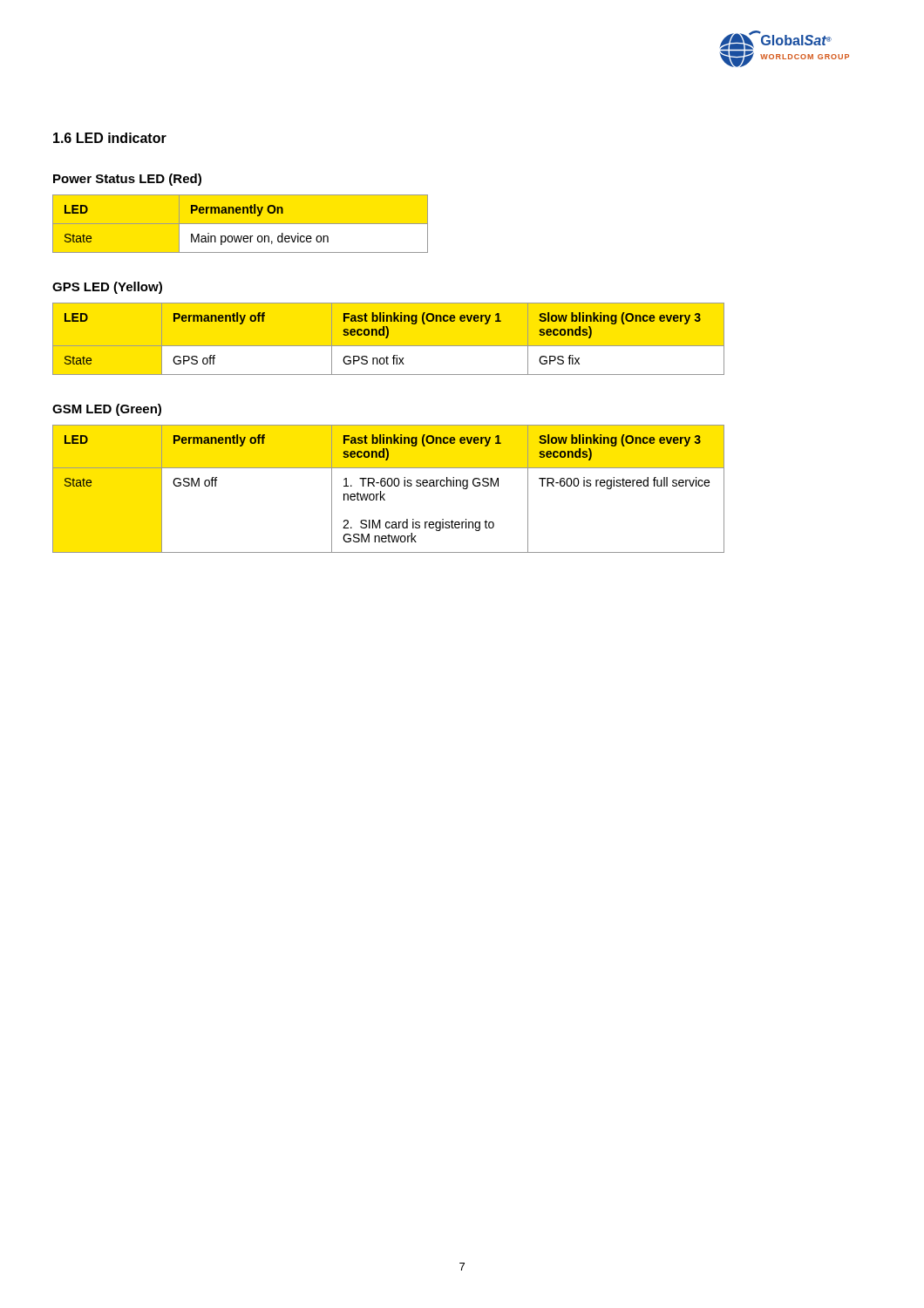Find the table that mentions "Main power on,"

coord(462,224)
